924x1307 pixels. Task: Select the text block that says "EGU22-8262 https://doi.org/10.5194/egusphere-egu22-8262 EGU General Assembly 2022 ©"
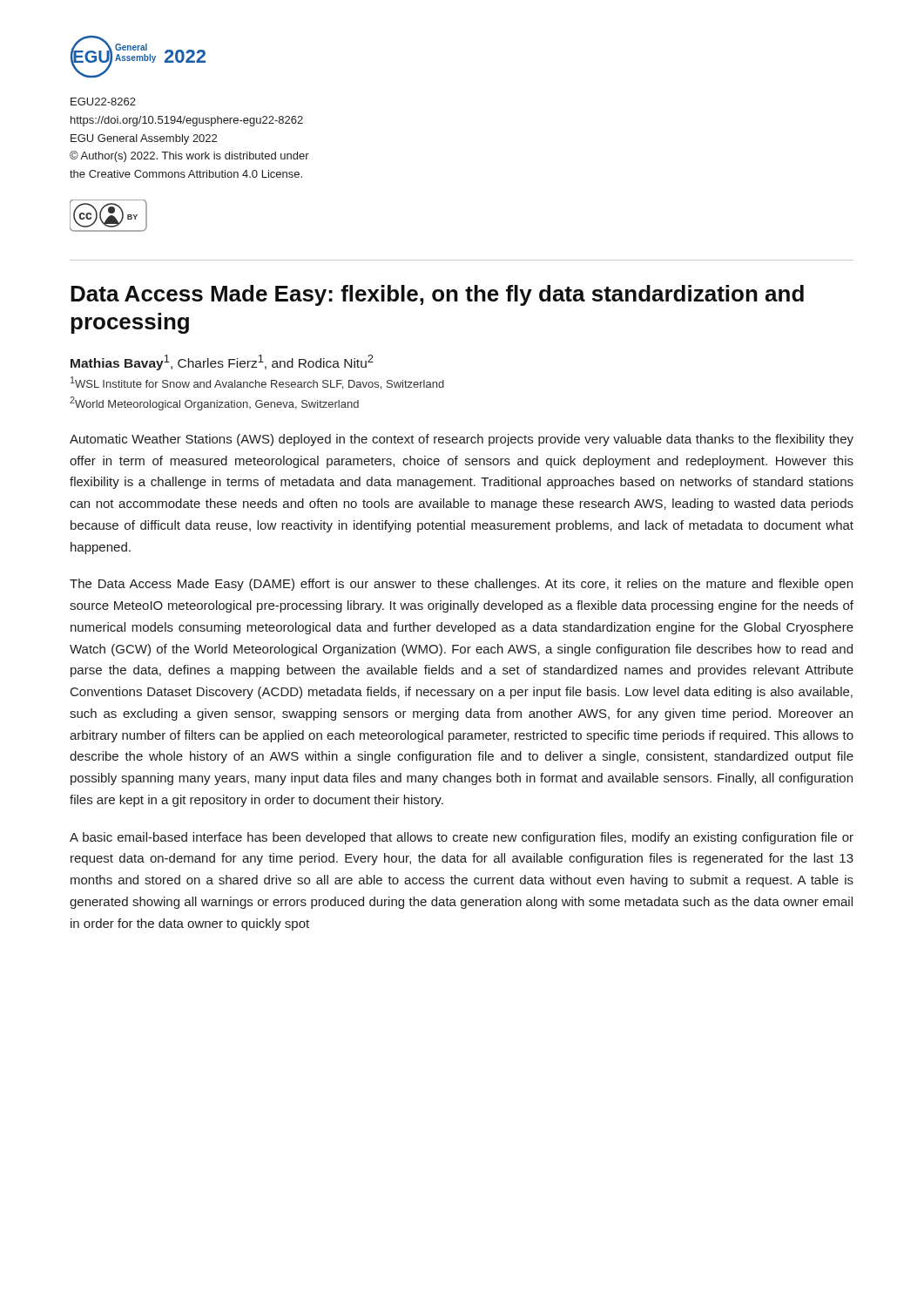tap(189, 138)
